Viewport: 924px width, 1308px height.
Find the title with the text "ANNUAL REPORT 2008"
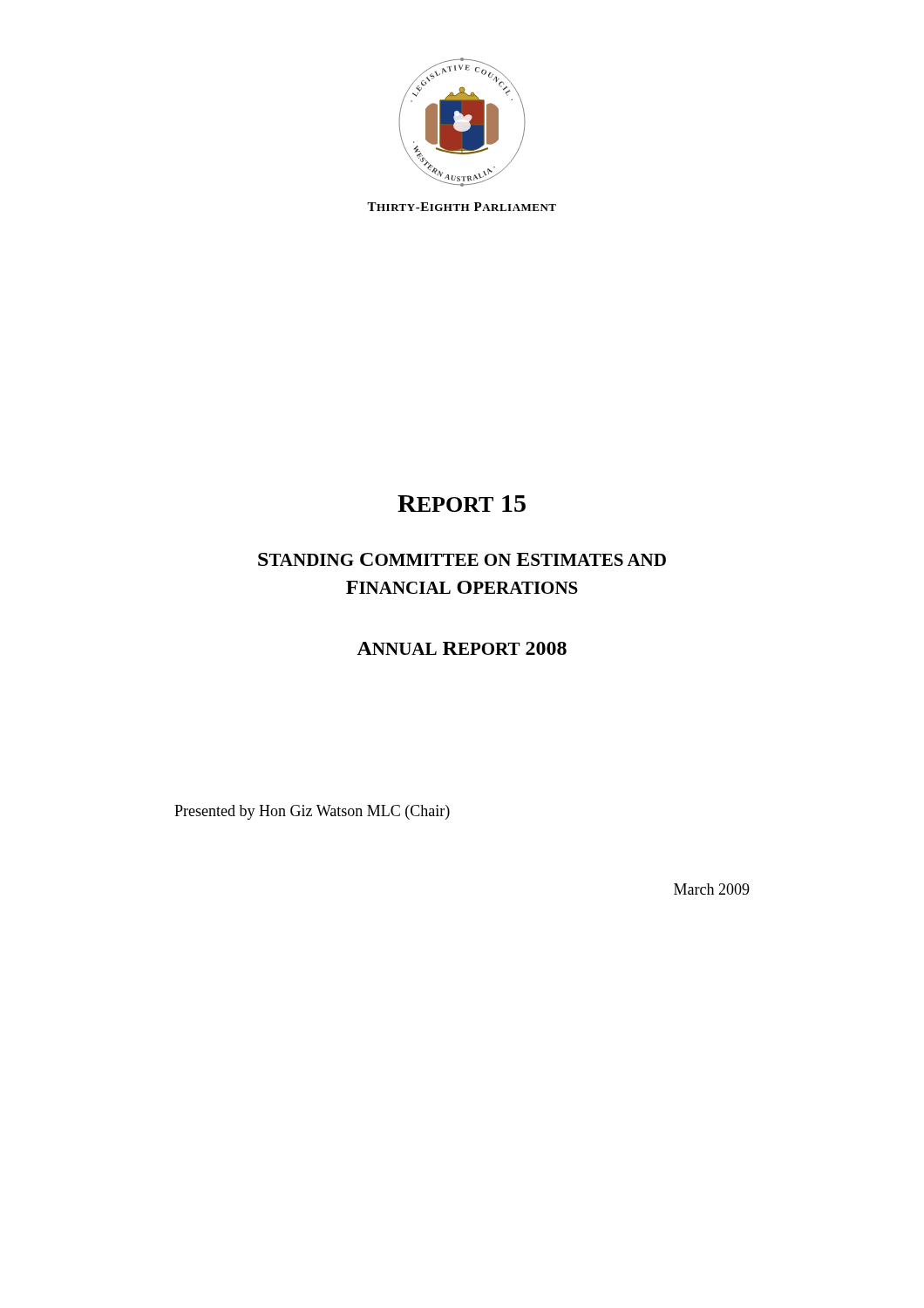tap(462, 648)
